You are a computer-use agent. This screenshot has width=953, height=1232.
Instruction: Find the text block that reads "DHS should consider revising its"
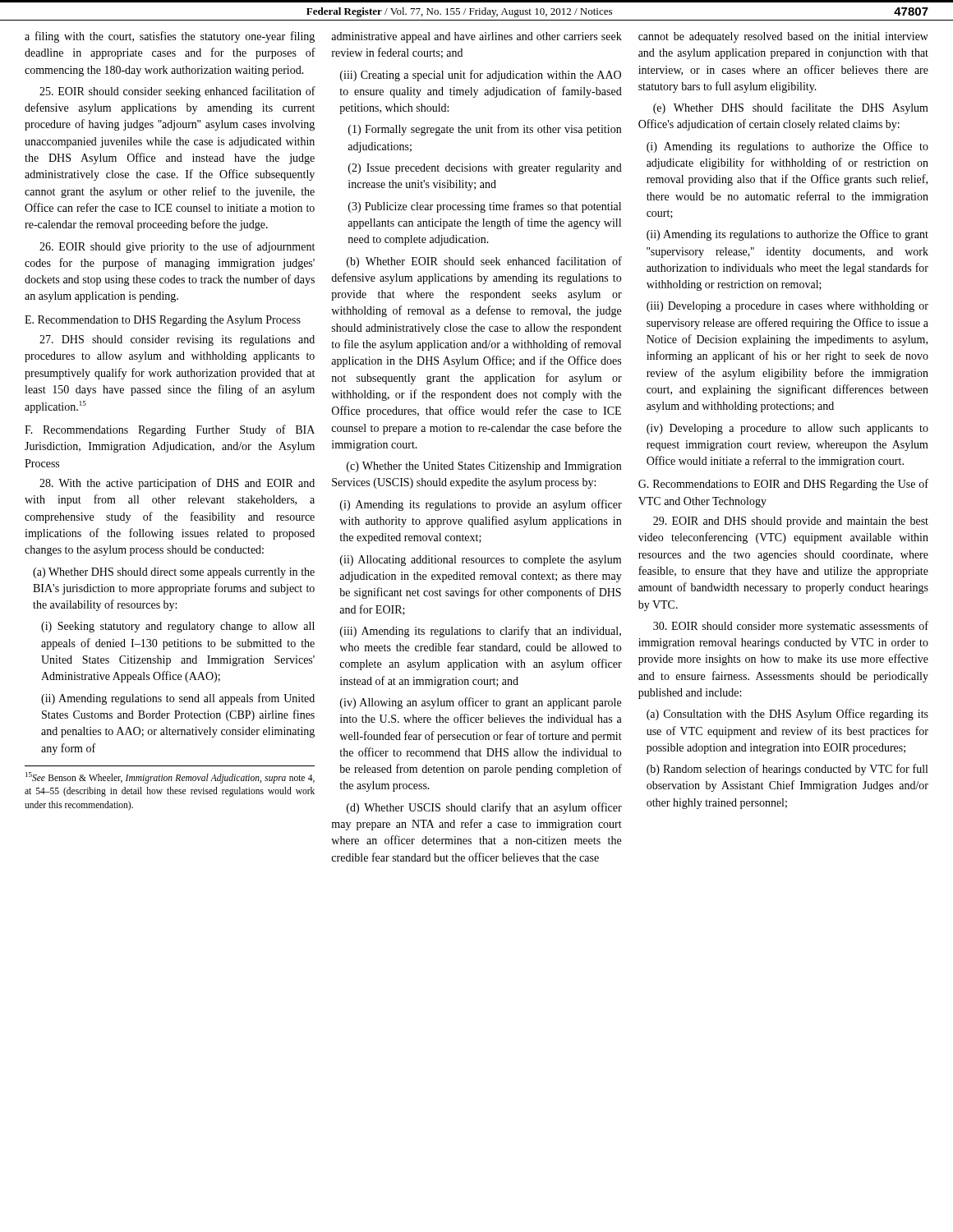click(x=170, y=374)
